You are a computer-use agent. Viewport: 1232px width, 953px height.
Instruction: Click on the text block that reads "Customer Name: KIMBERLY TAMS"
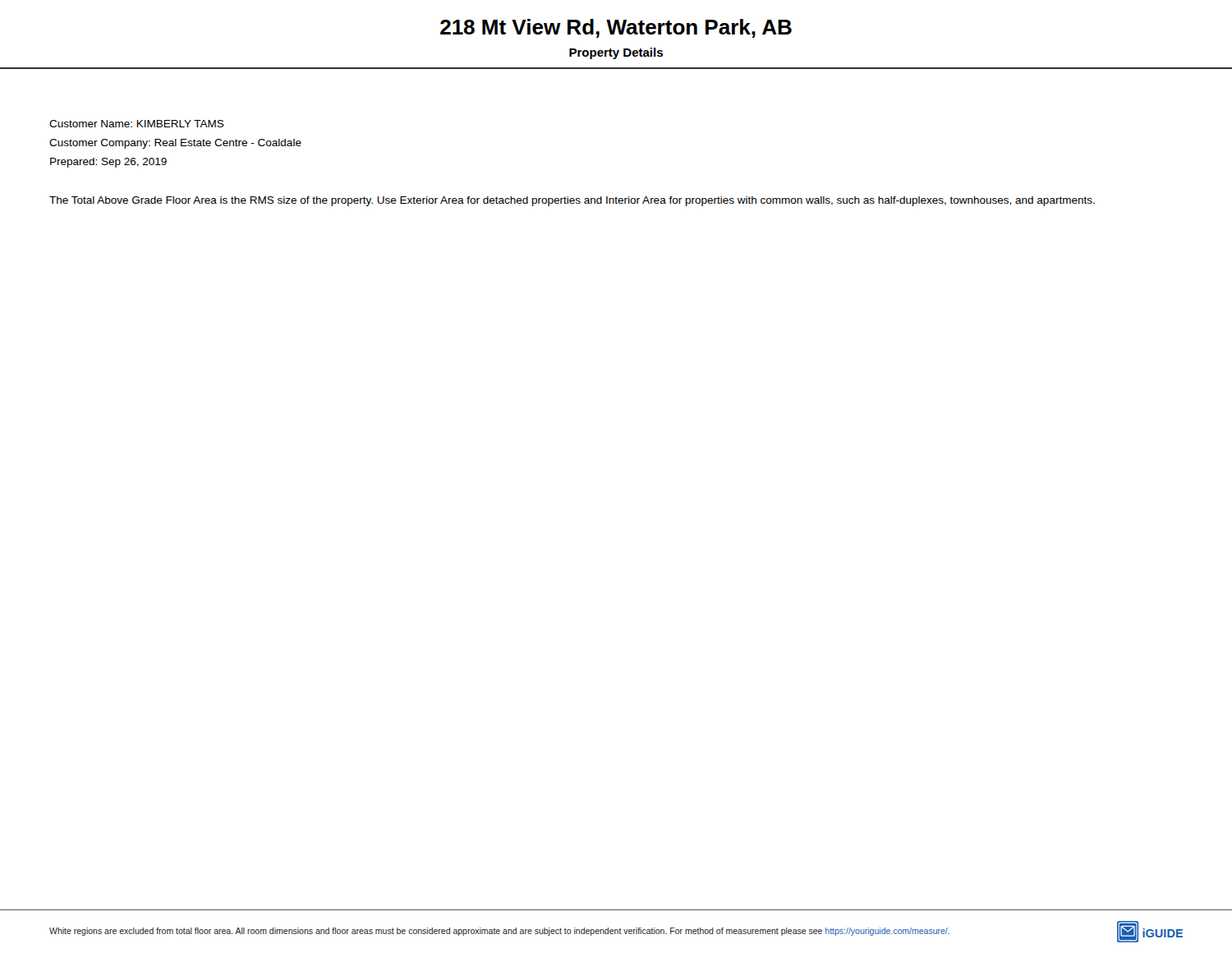(x=175, y=143)
